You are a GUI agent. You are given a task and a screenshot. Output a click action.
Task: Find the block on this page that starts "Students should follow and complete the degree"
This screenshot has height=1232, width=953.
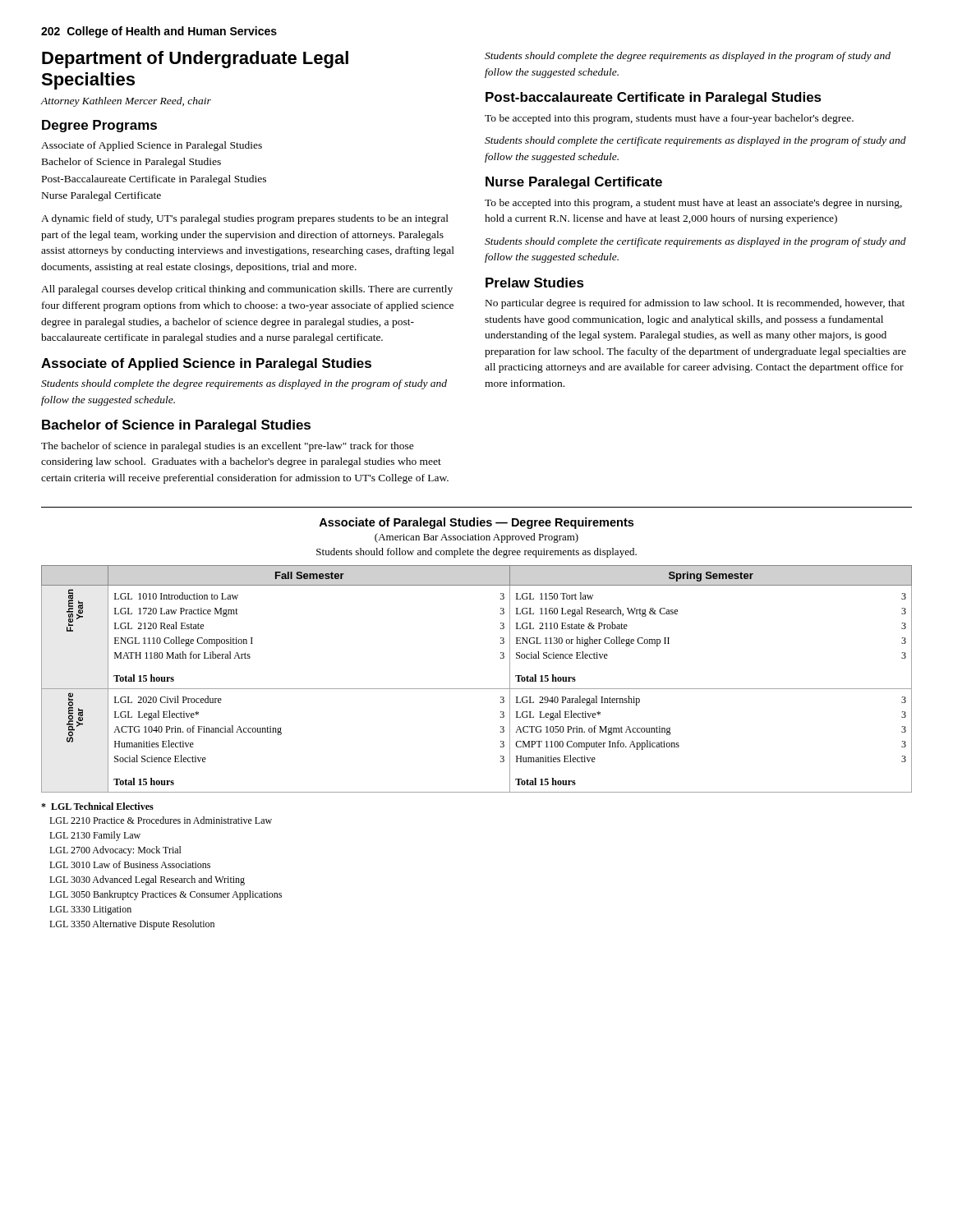pos(476,552)
